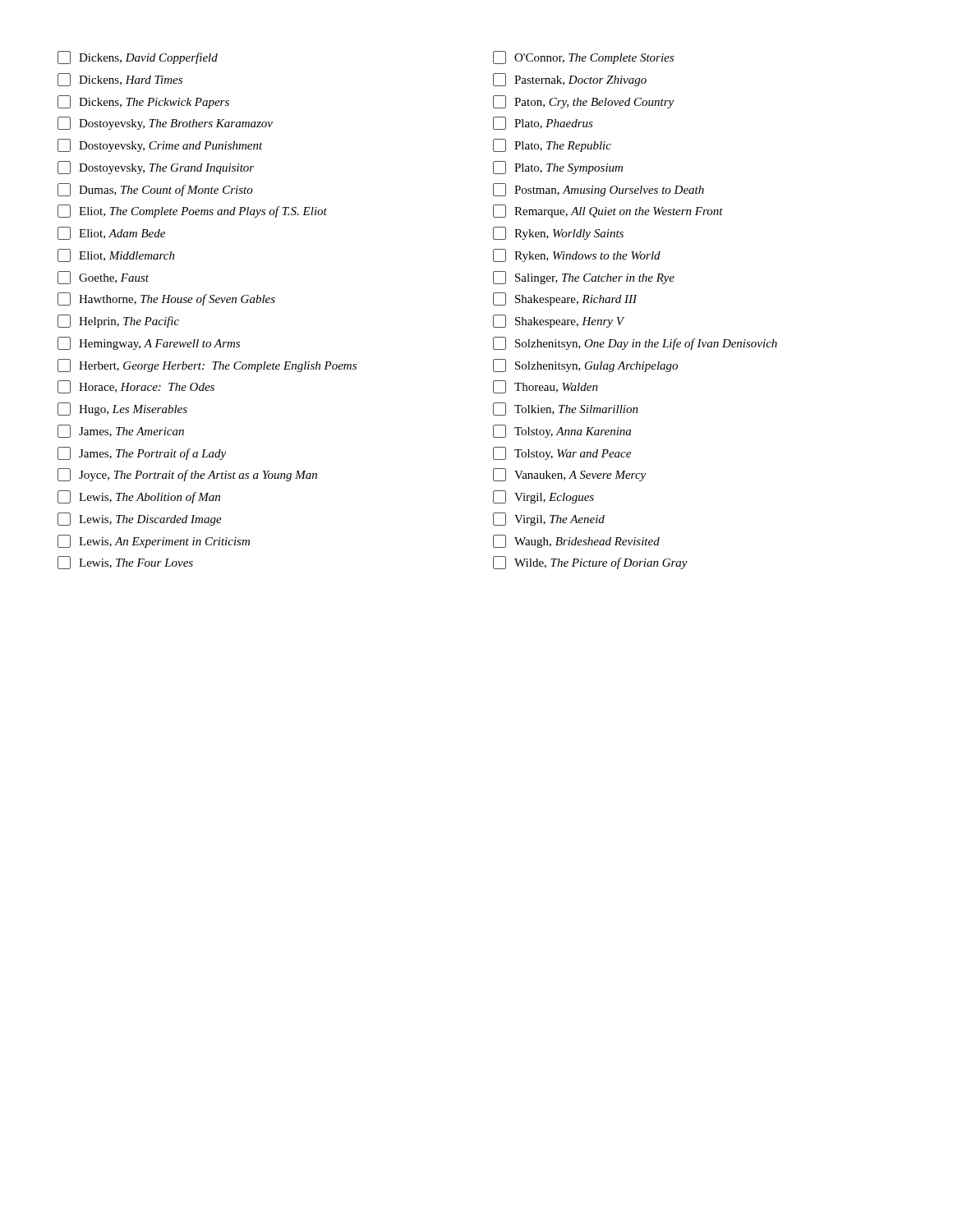This screenshot has width=953, height=1232.
Task: Find the list item that reads "Thoreau, Walden"
Action: [546, 387]
